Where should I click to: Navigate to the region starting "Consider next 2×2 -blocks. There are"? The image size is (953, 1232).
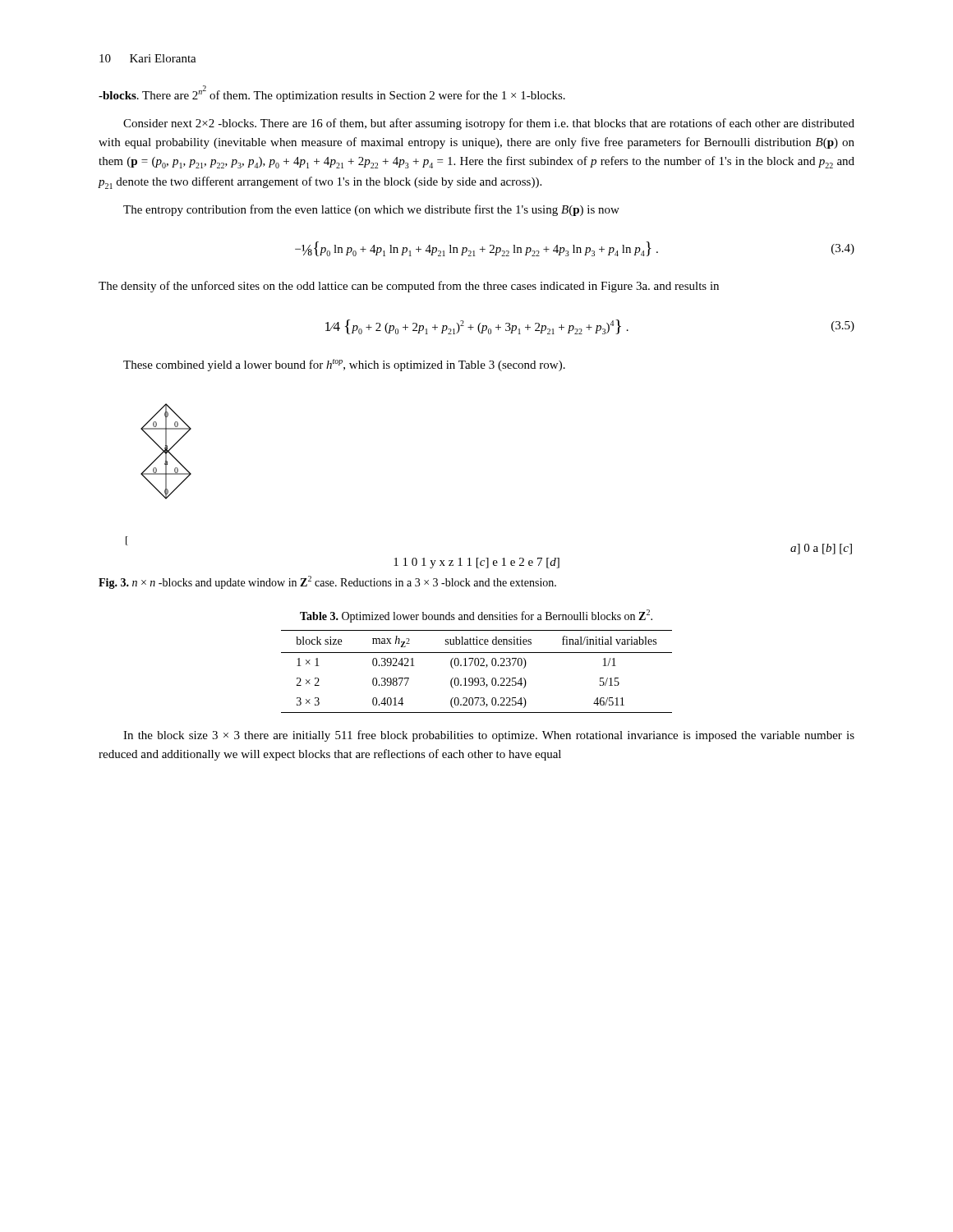tap(476, 153)
